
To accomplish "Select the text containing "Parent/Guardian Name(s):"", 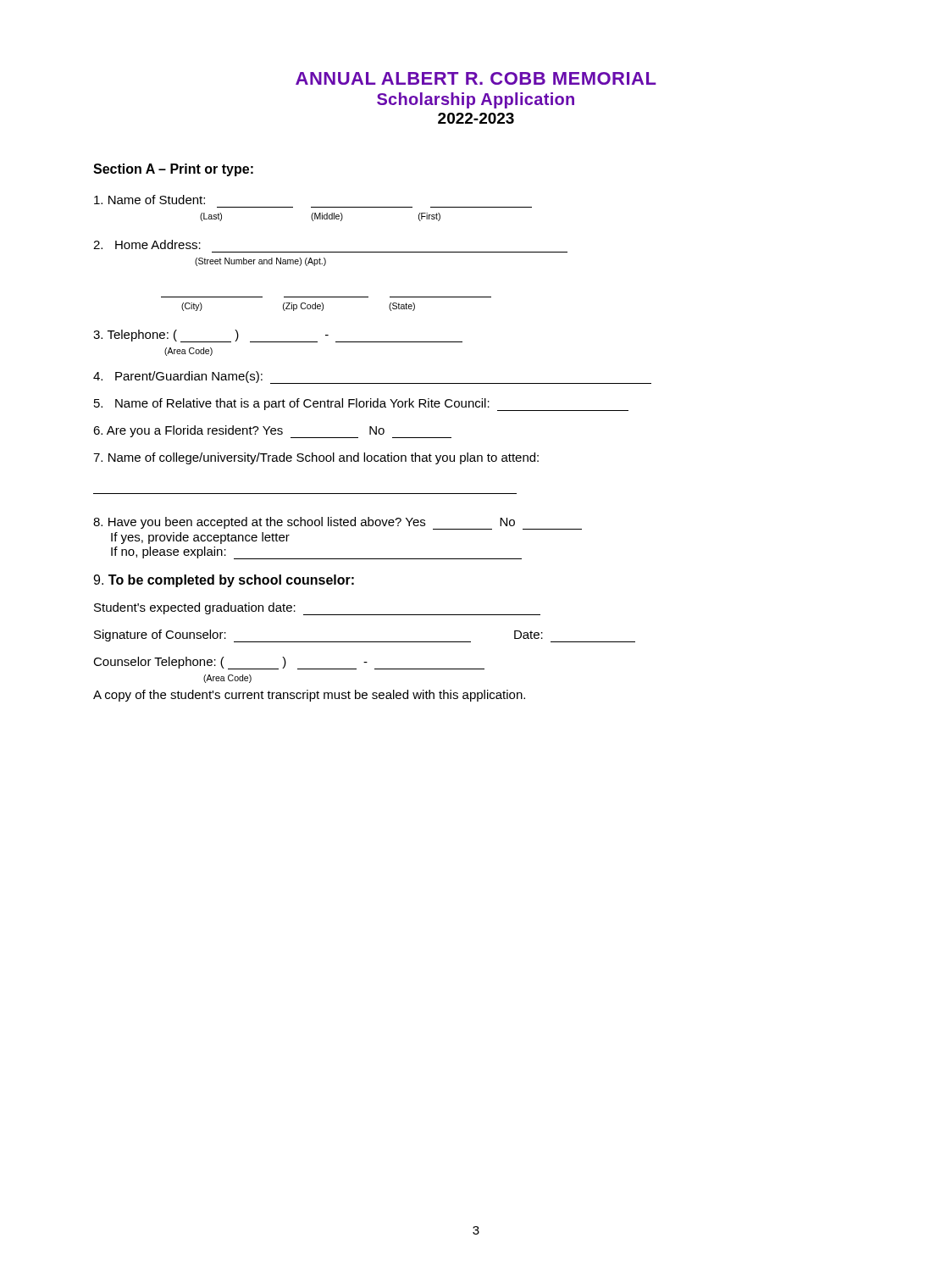I will click(372, 376).
